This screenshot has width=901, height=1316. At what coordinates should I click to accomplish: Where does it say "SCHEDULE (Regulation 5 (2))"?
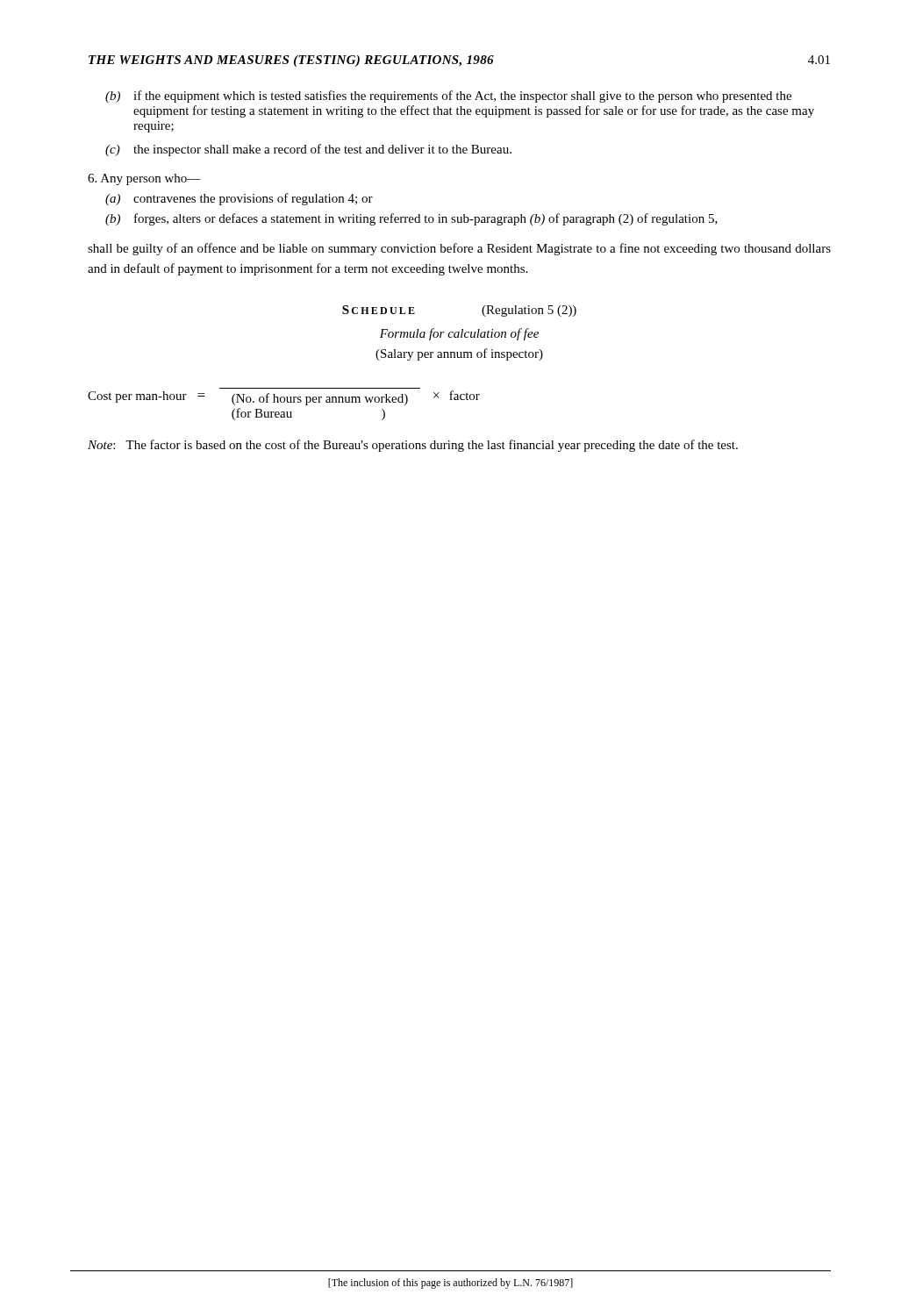click(374, 310)
